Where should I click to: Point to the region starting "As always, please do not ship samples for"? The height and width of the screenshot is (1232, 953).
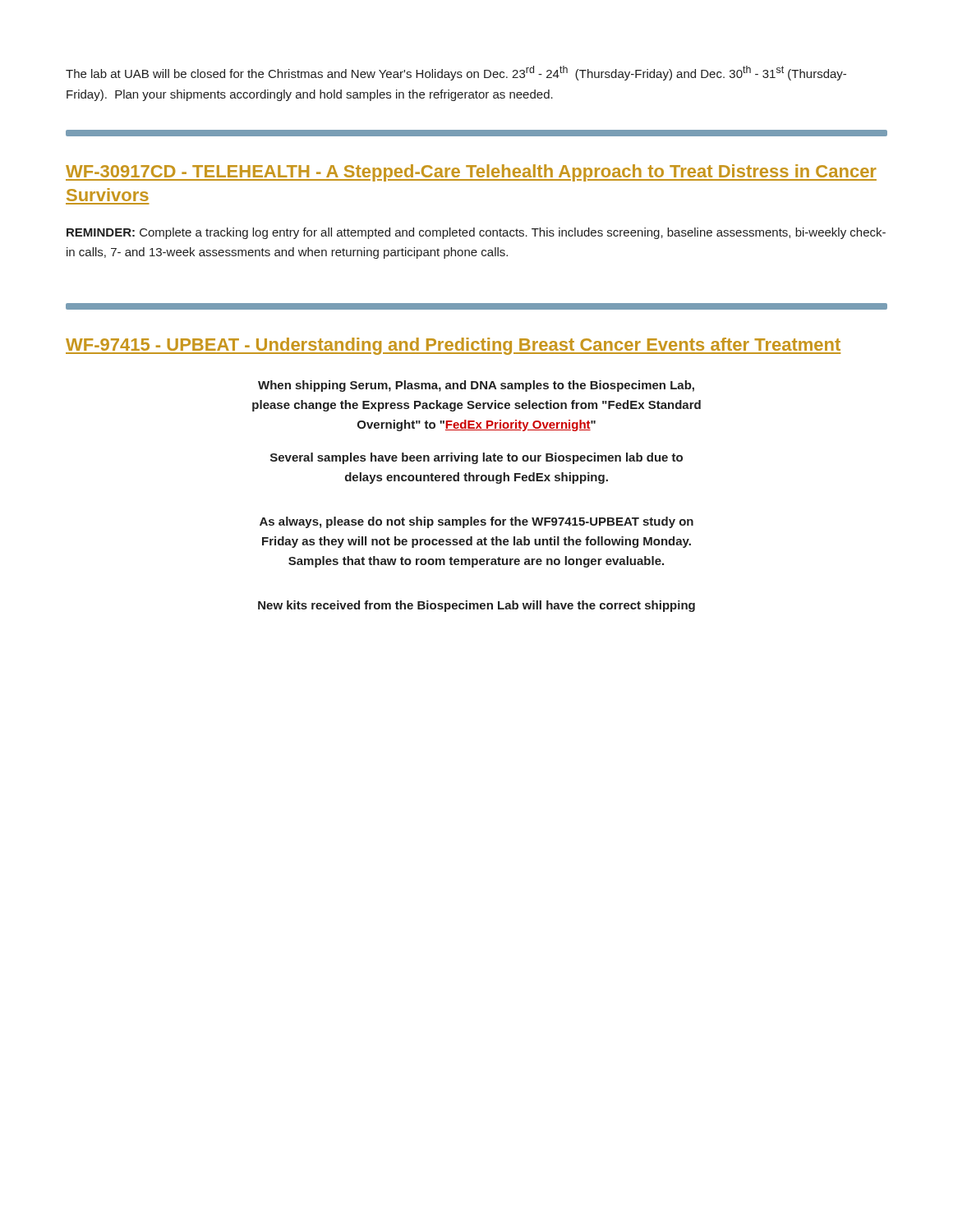coord(476,541)
